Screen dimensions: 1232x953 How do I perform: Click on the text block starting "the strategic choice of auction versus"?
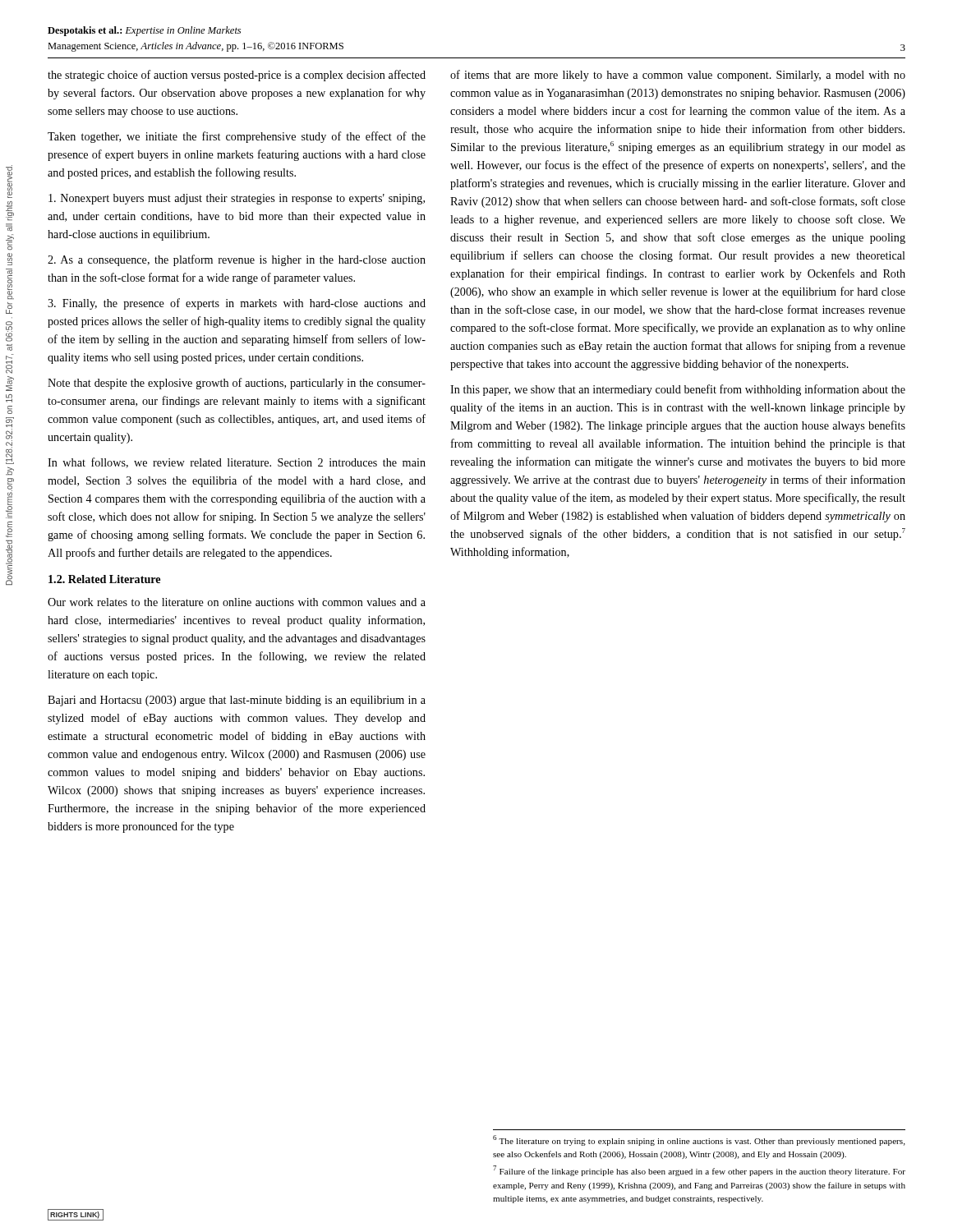(x=237, y=93)
